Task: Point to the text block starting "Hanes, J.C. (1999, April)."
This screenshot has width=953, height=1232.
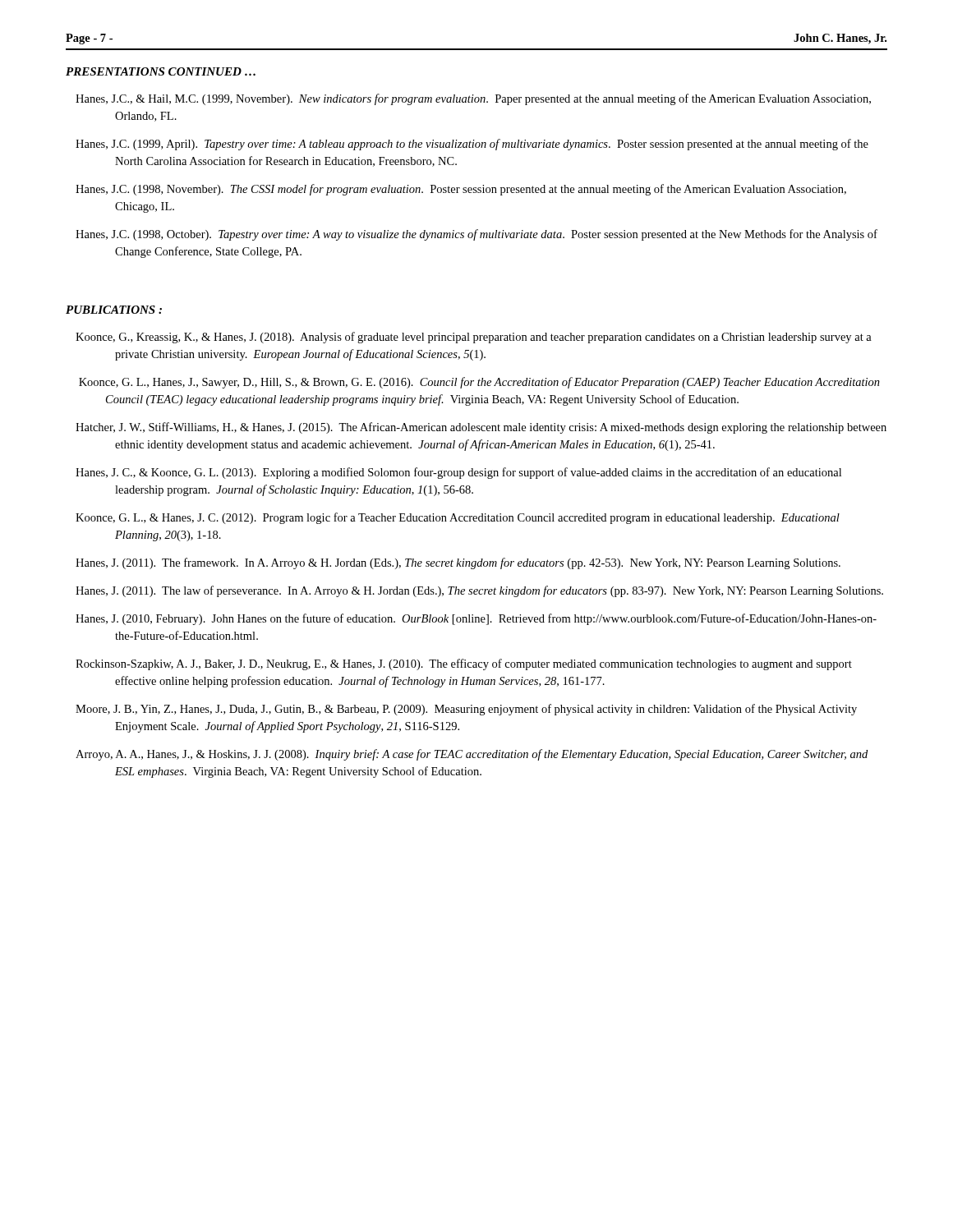Action: [x=472, y=152]
